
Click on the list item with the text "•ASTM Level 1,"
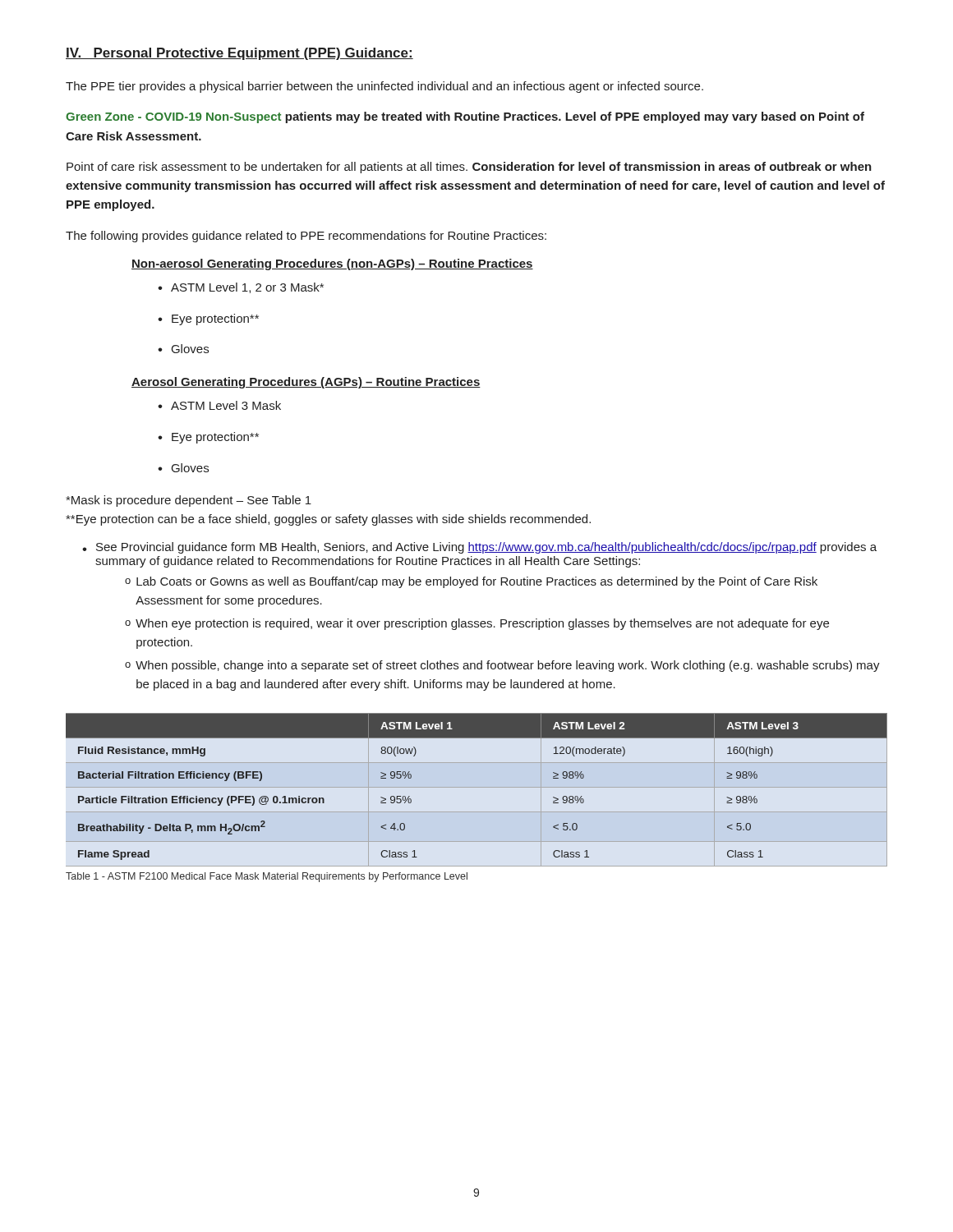(241, 288)
